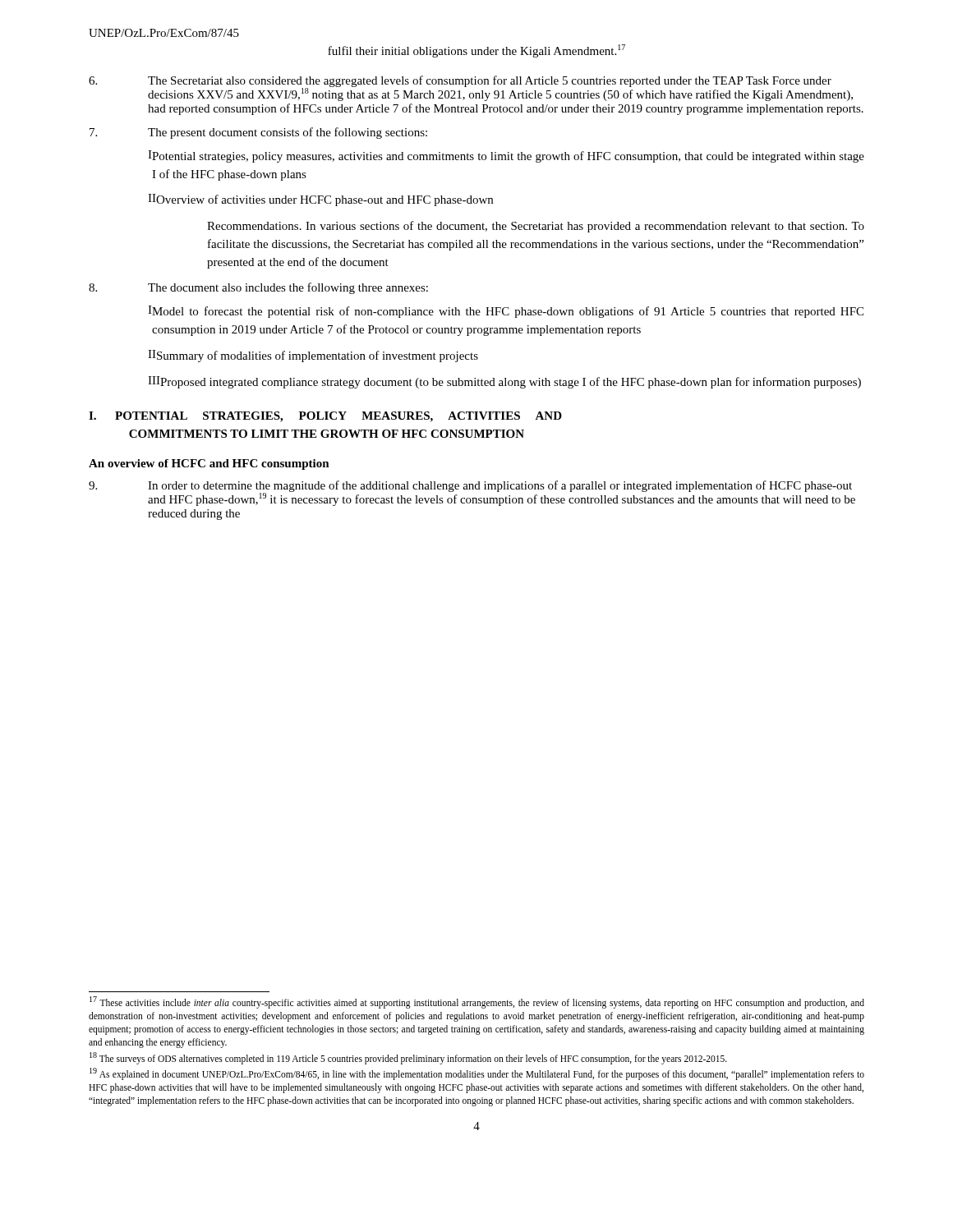Image resolution: width=953 pixels, height=1232 pixels.
Task: Navigate to the block starting "The present document consists of the following sections:"
Action: [258, 133]
